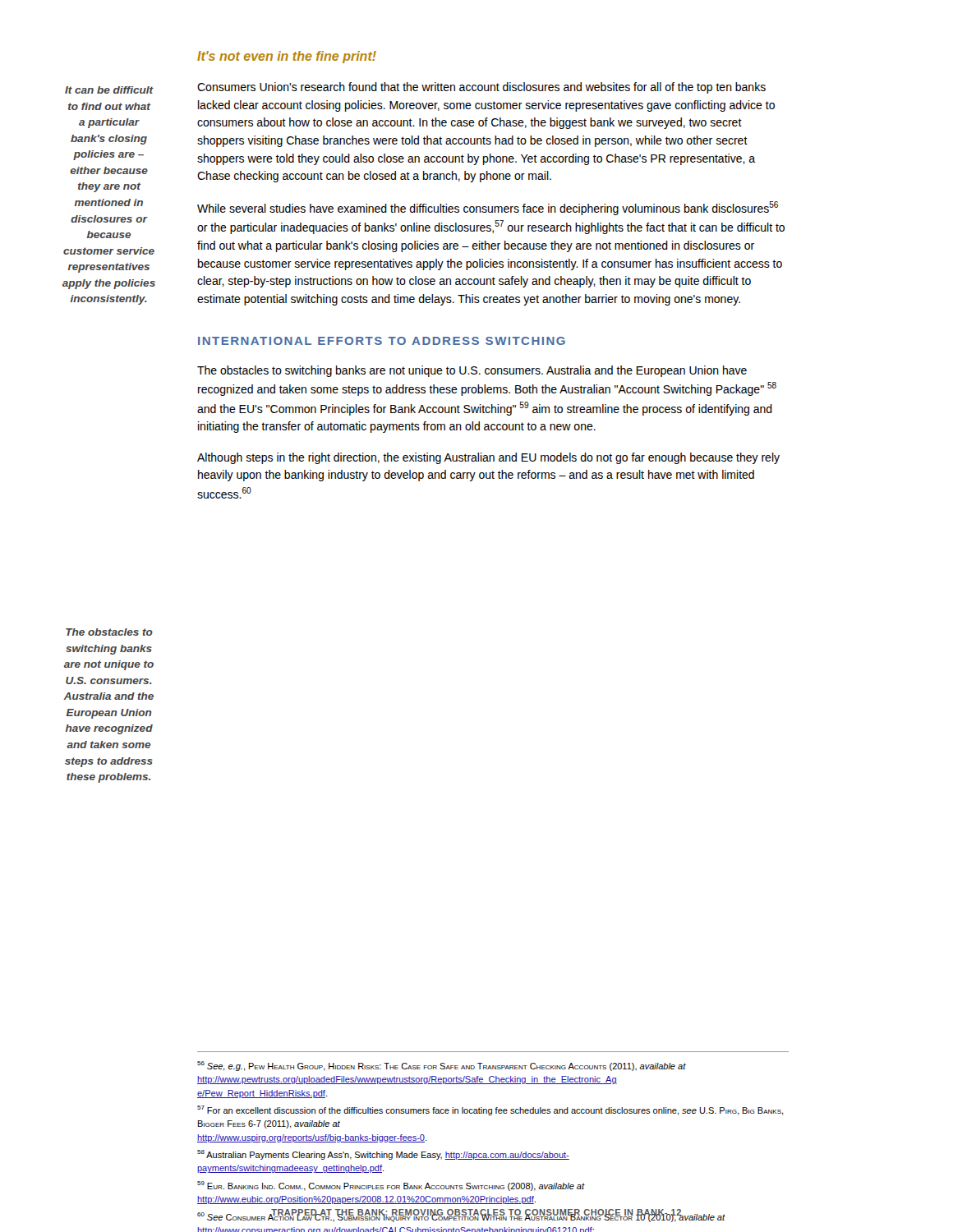
Task: Select the footnote containing "58 Australian Payments Clearing Ass'n, Switching Made Easy,"
Action: (383, 1161)
